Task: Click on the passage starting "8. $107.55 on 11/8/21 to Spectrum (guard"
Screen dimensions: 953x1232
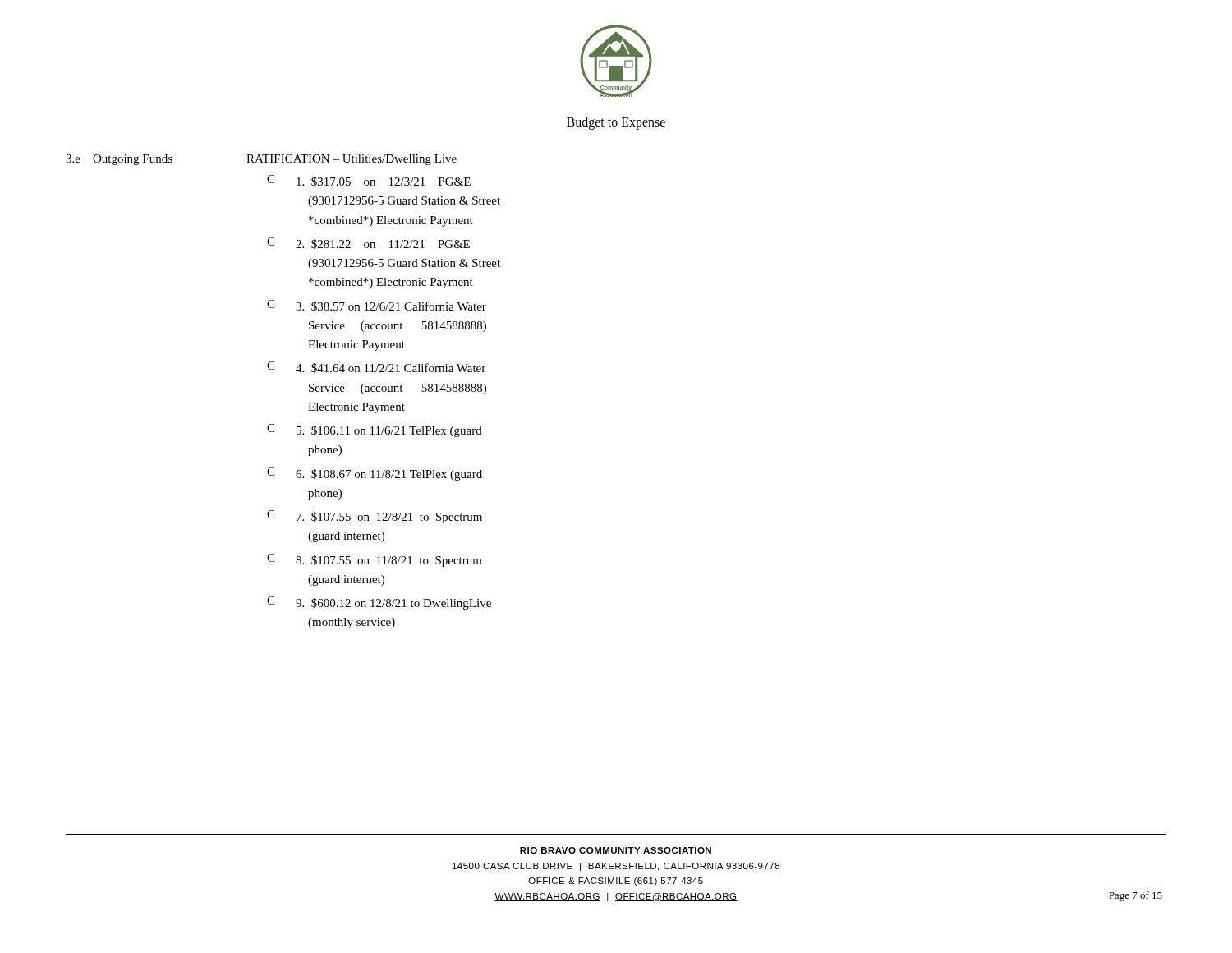Action: coord(389,569)
